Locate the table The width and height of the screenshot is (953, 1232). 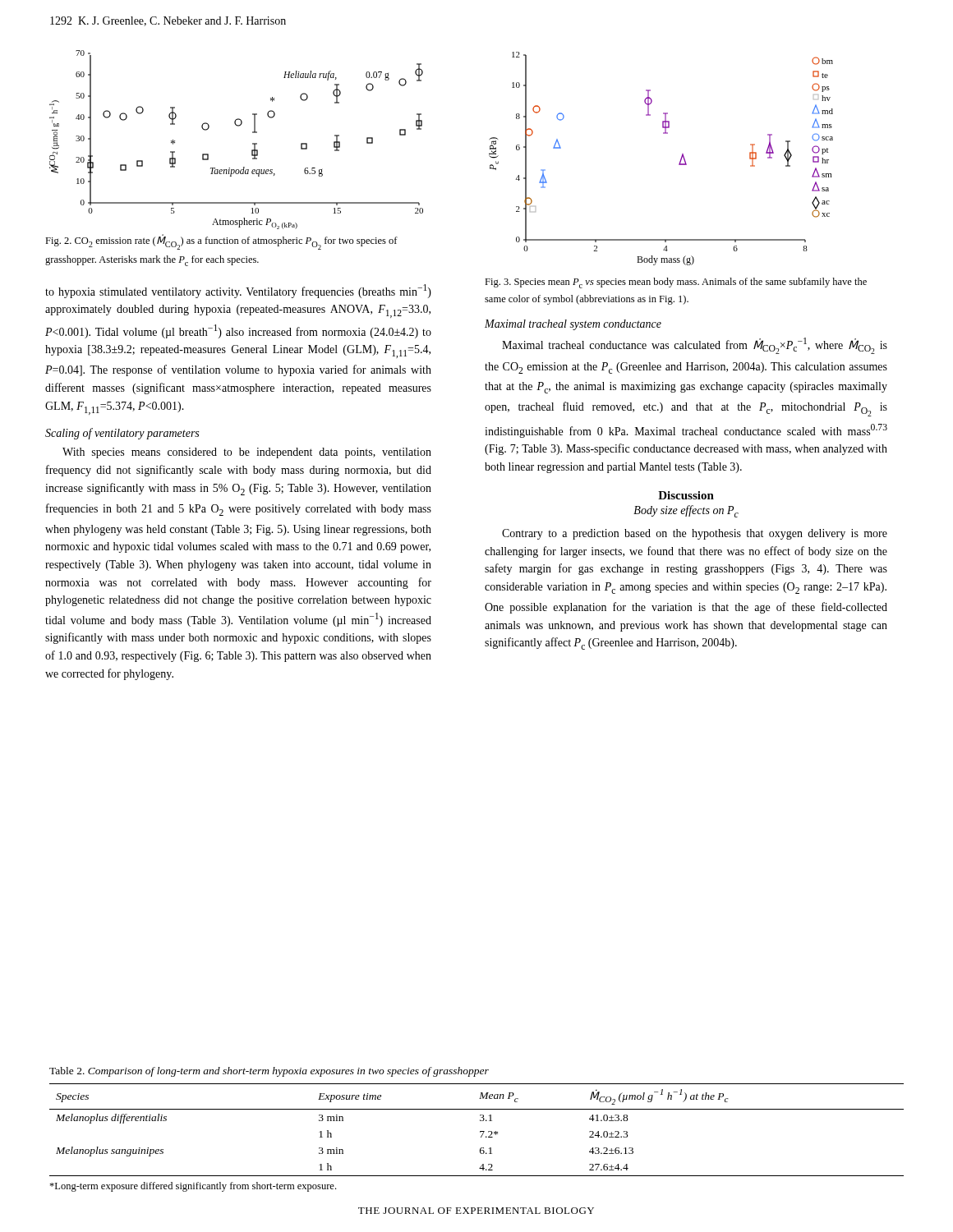tap(476, 1130)
